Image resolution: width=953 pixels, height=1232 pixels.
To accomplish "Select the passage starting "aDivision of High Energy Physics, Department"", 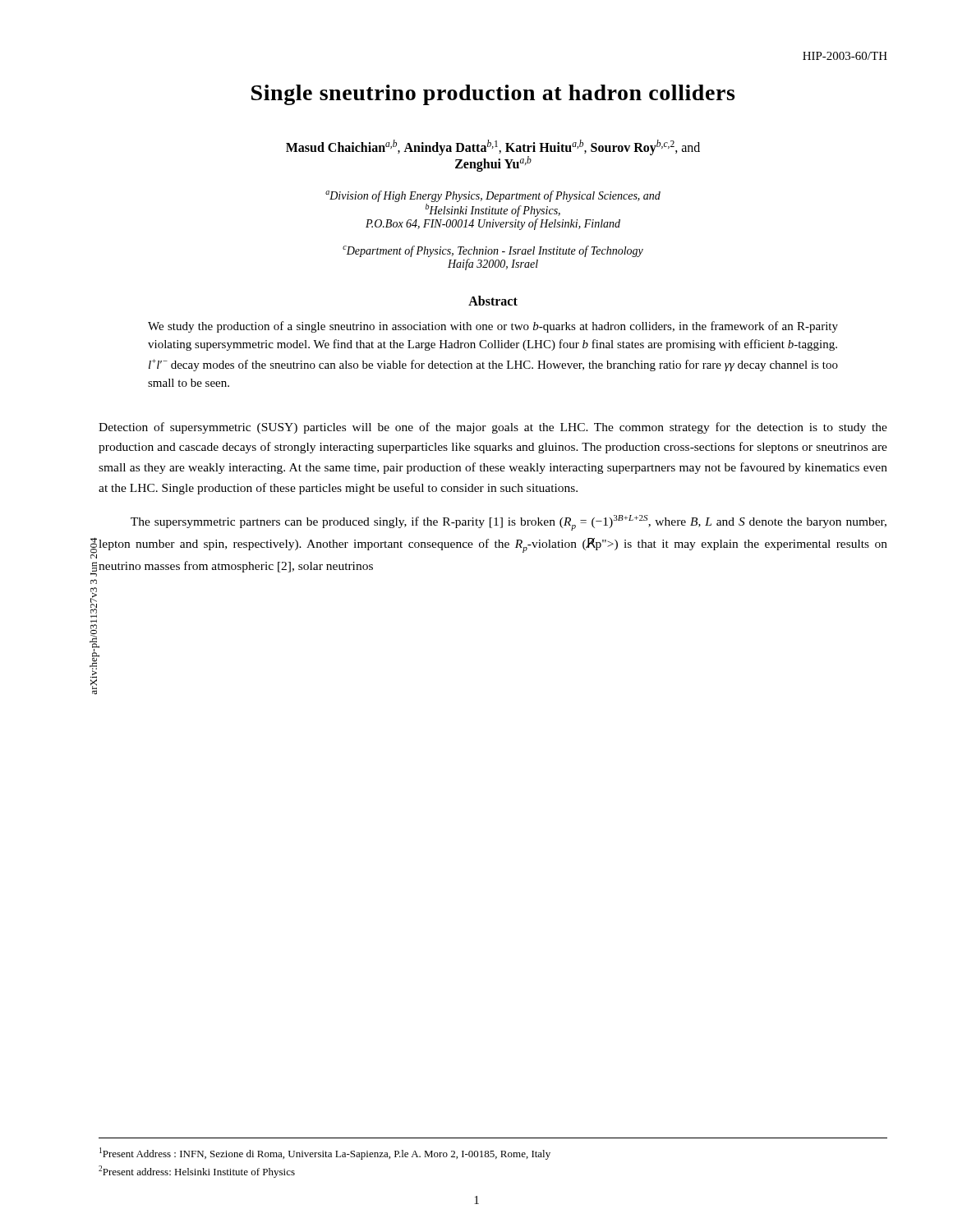I will click(493, 208).
